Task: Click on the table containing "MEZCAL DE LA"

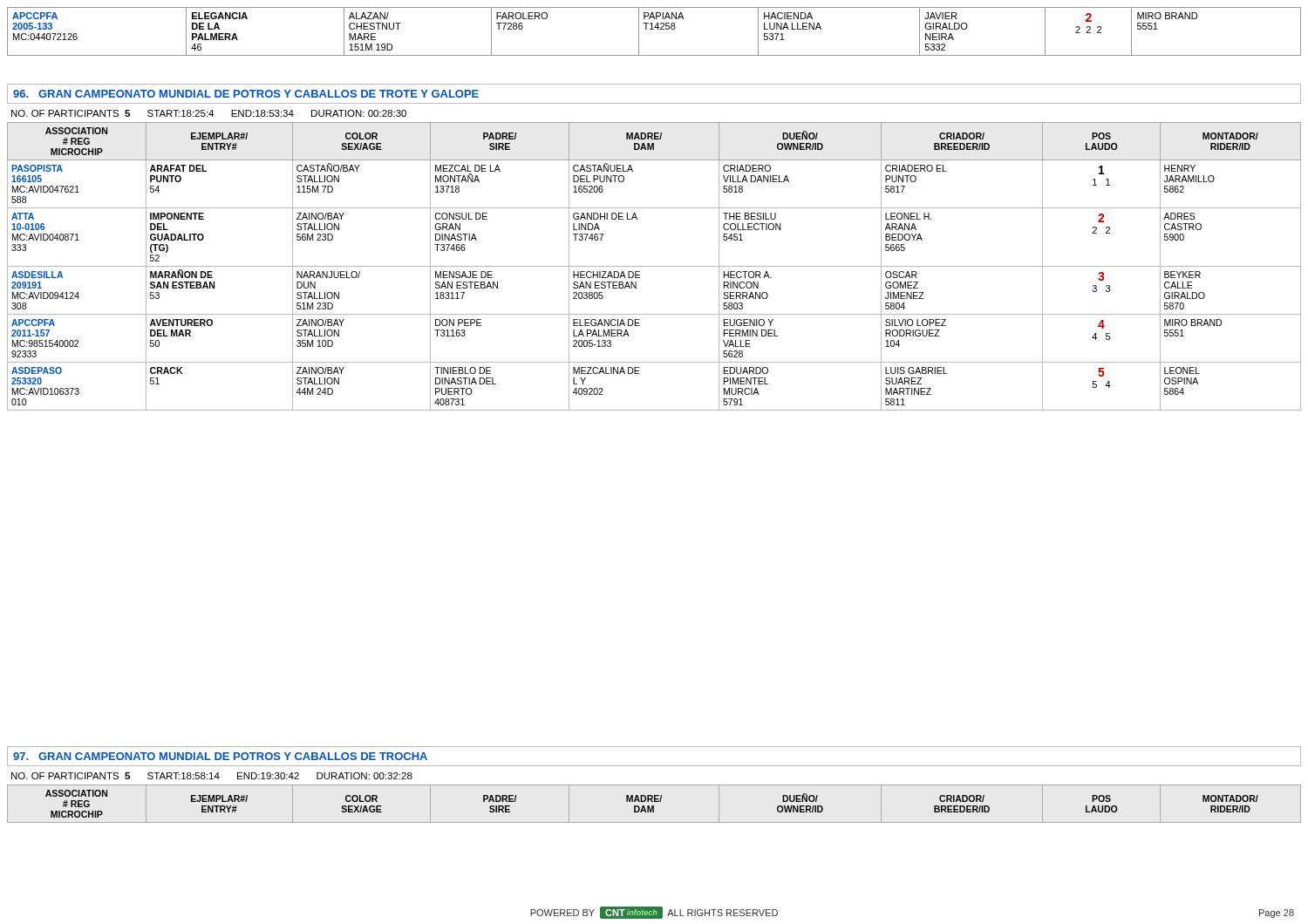Action: click(654, 266)
